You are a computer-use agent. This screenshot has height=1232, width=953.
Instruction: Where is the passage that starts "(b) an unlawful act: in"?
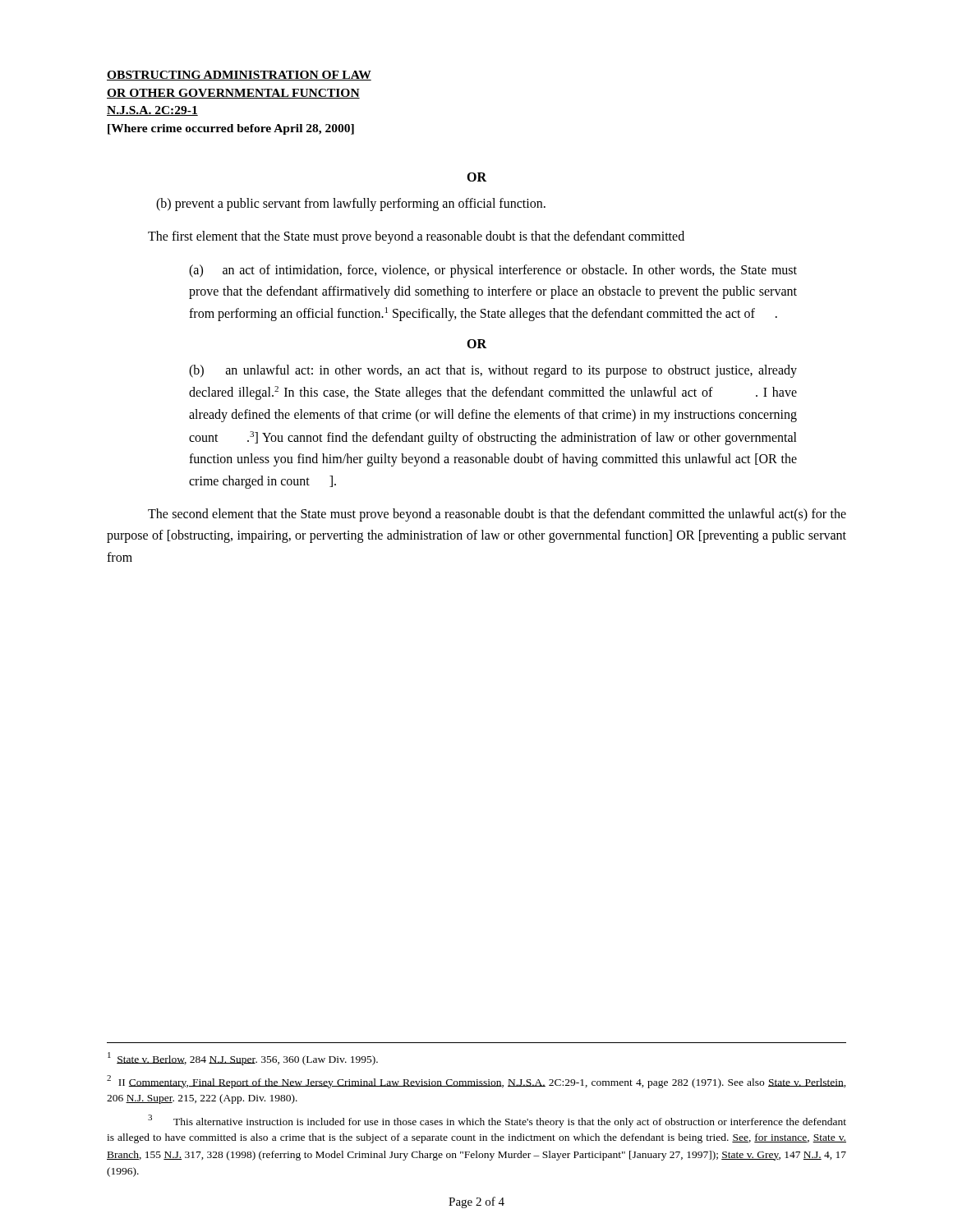(493, 426)
